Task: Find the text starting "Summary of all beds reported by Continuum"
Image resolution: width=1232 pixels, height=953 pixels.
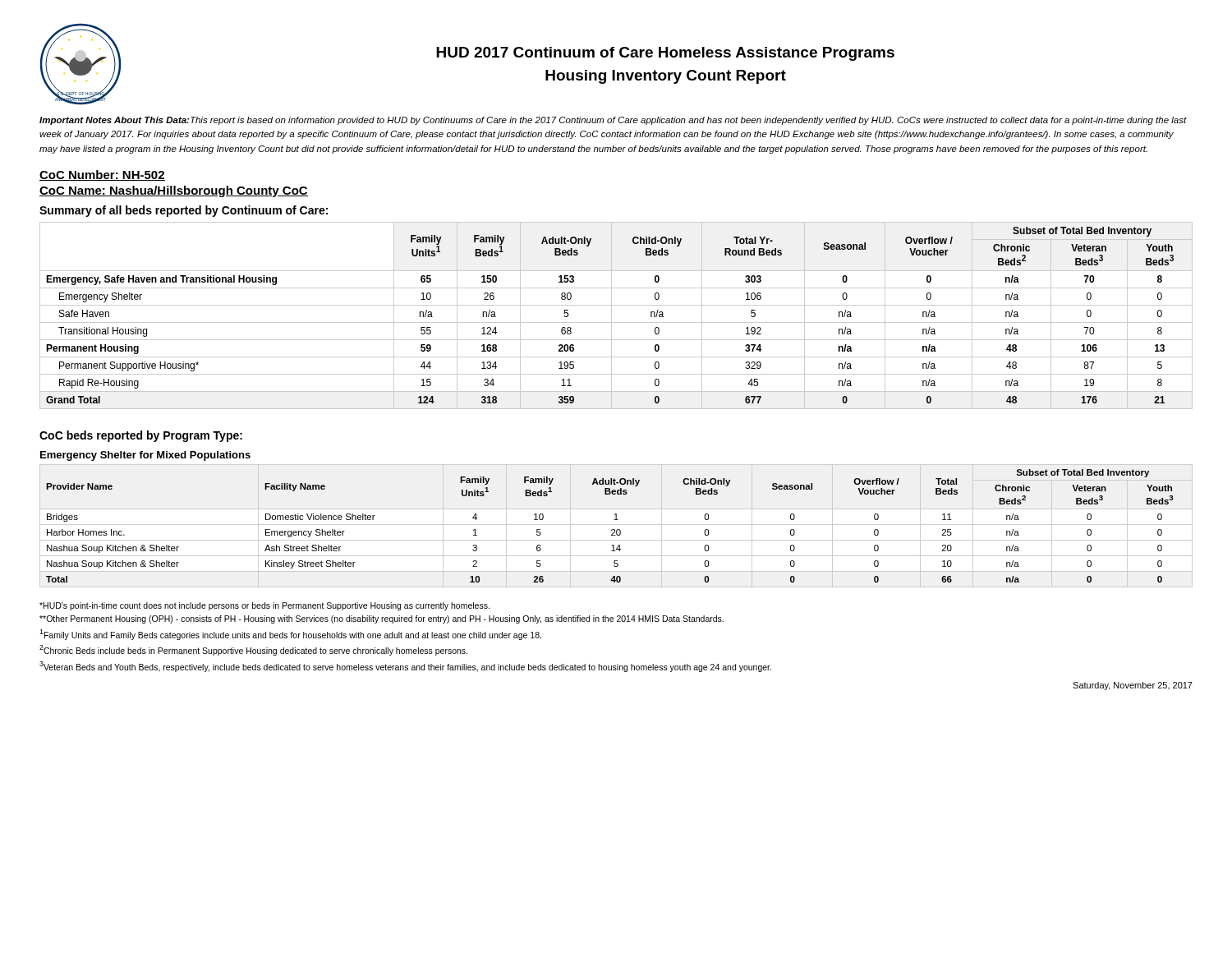Action: (x=184, y=210)
